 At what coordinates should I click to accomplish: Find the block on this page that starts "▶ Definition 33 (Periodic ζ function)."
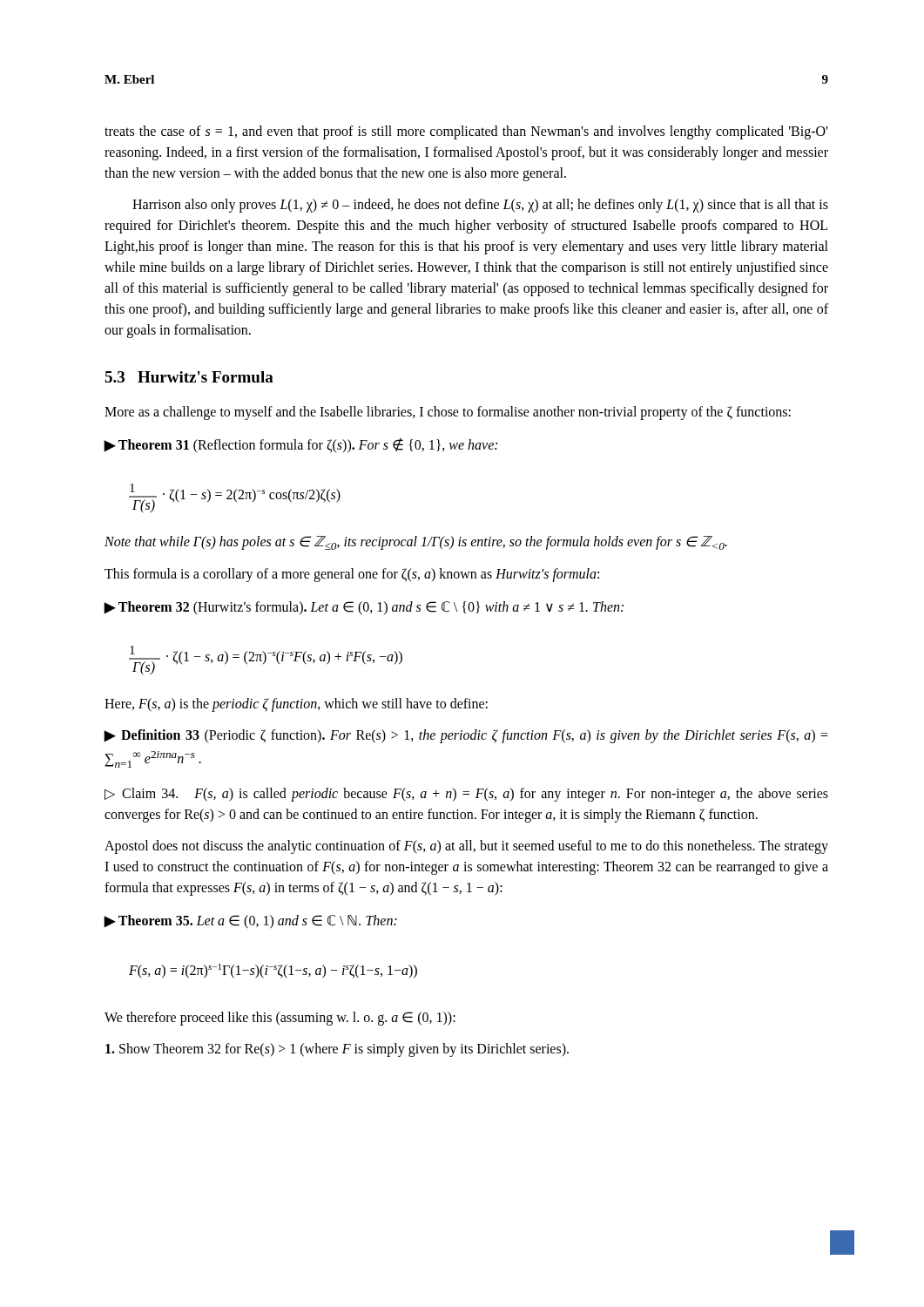pos(466,749)
